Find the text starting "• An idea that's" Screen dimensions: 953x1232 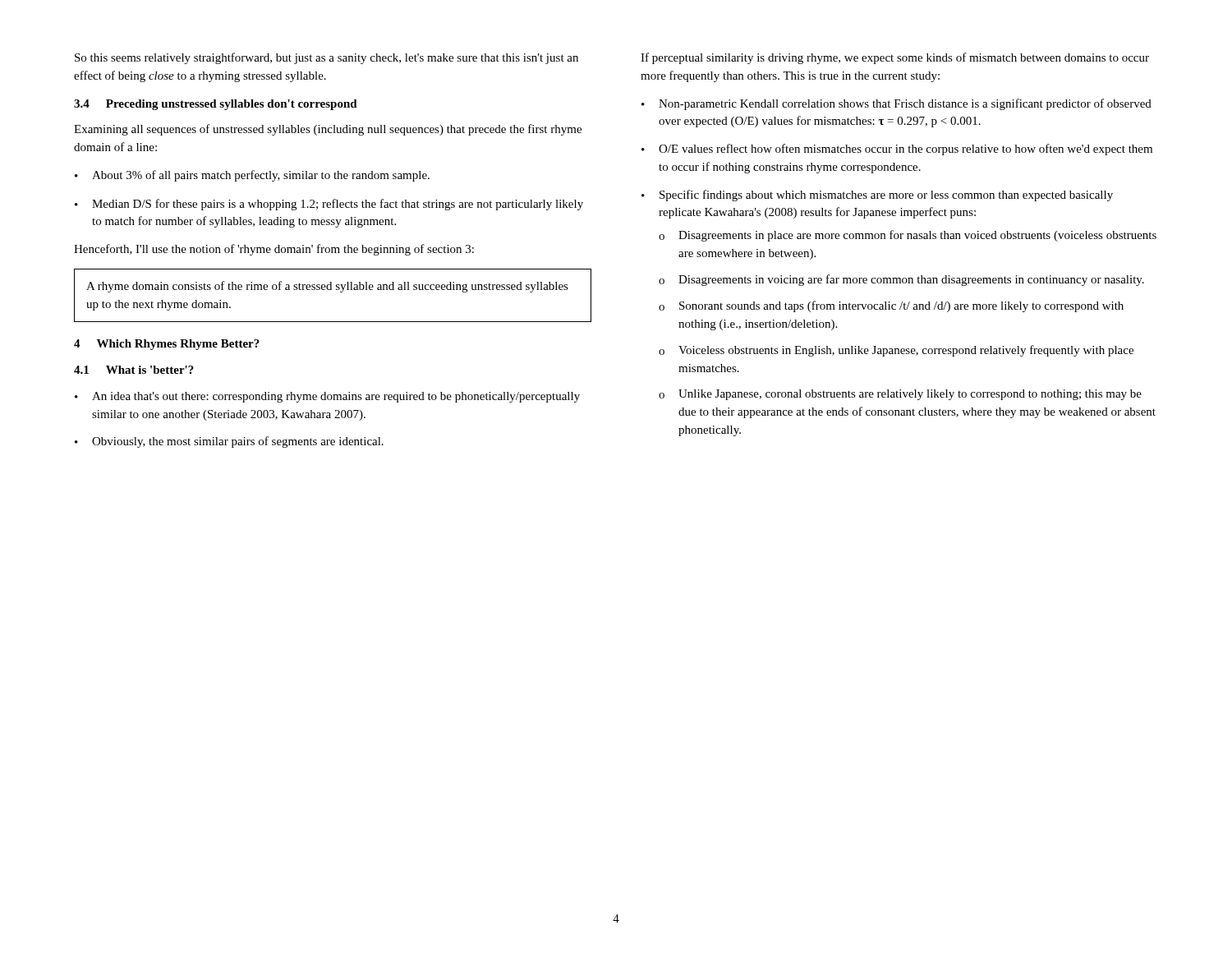pyautogui.click(x=333, y=405)
